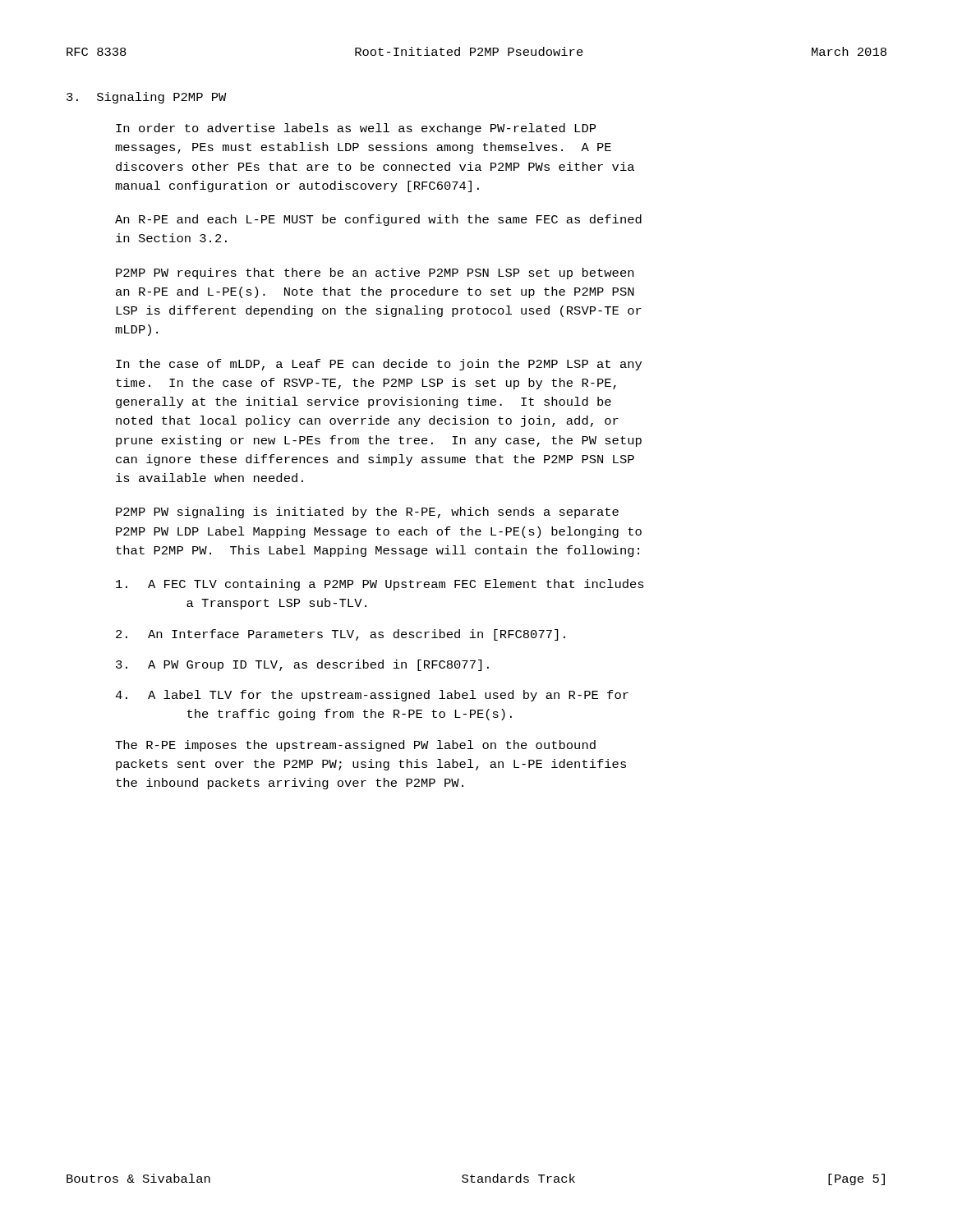Click on the list item that says "A FEC TLV containing"

pos(501,595)
